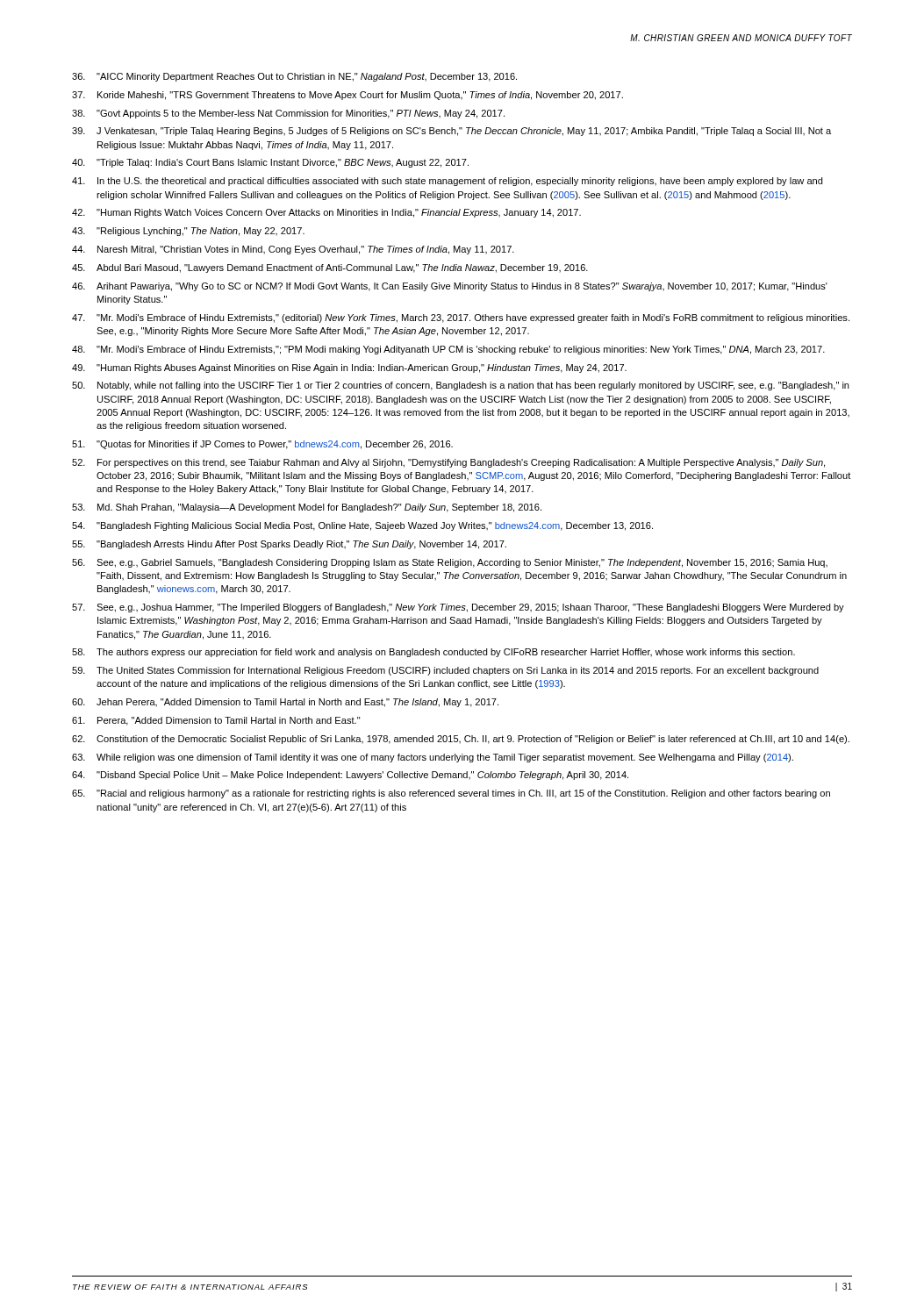Locate the passage starting "38. "Govt Appoints 5"
924x1316 pixels.
tap(462, 113)
